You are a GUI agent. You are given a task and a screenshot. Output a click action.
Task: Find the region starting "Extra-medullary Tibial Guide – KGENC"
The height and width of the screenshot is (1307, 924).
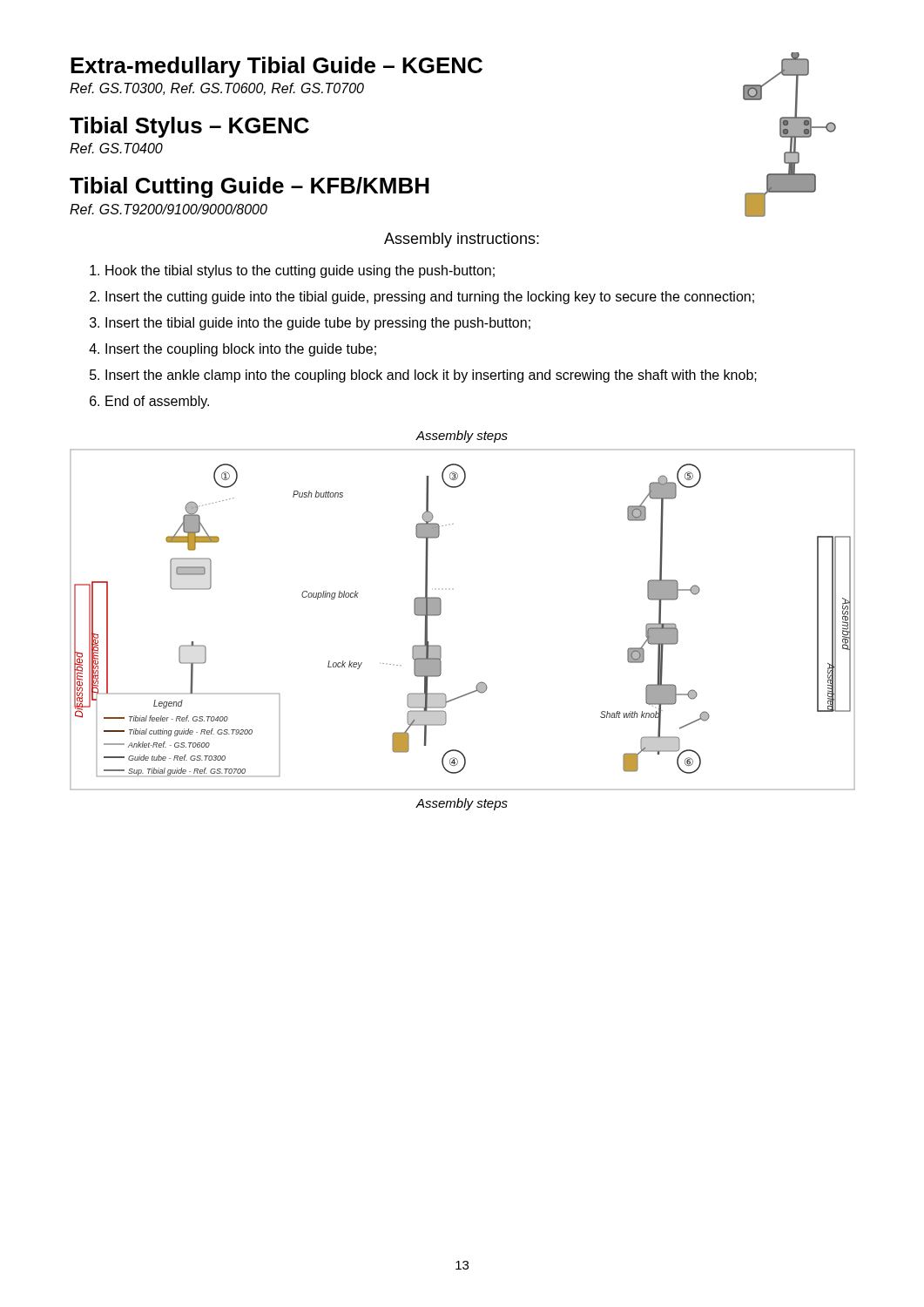coord(276,65)
